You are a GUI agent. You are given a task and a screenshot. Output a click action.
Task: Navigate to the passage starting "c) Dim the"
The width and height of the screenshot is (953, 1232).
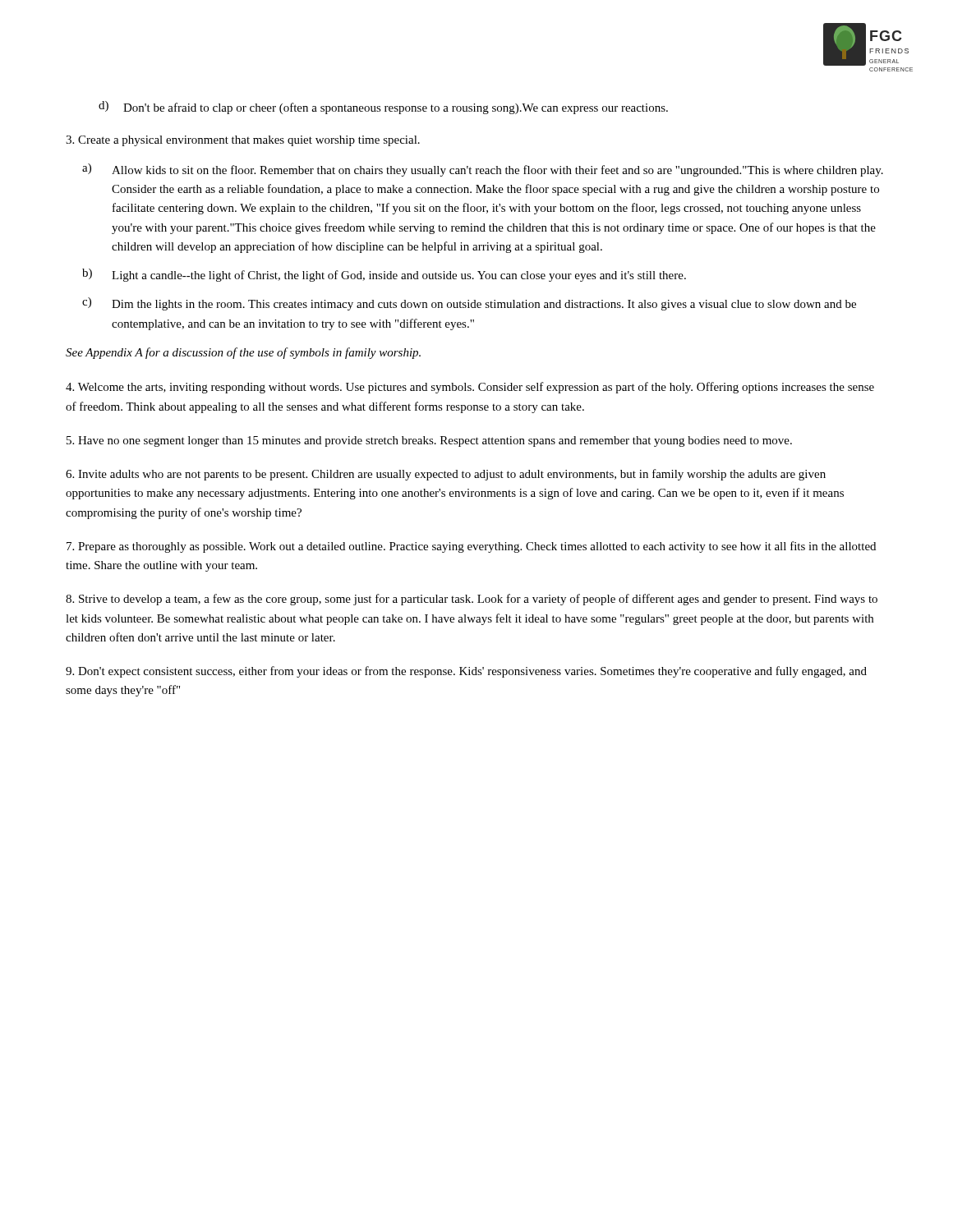(485, 314)
